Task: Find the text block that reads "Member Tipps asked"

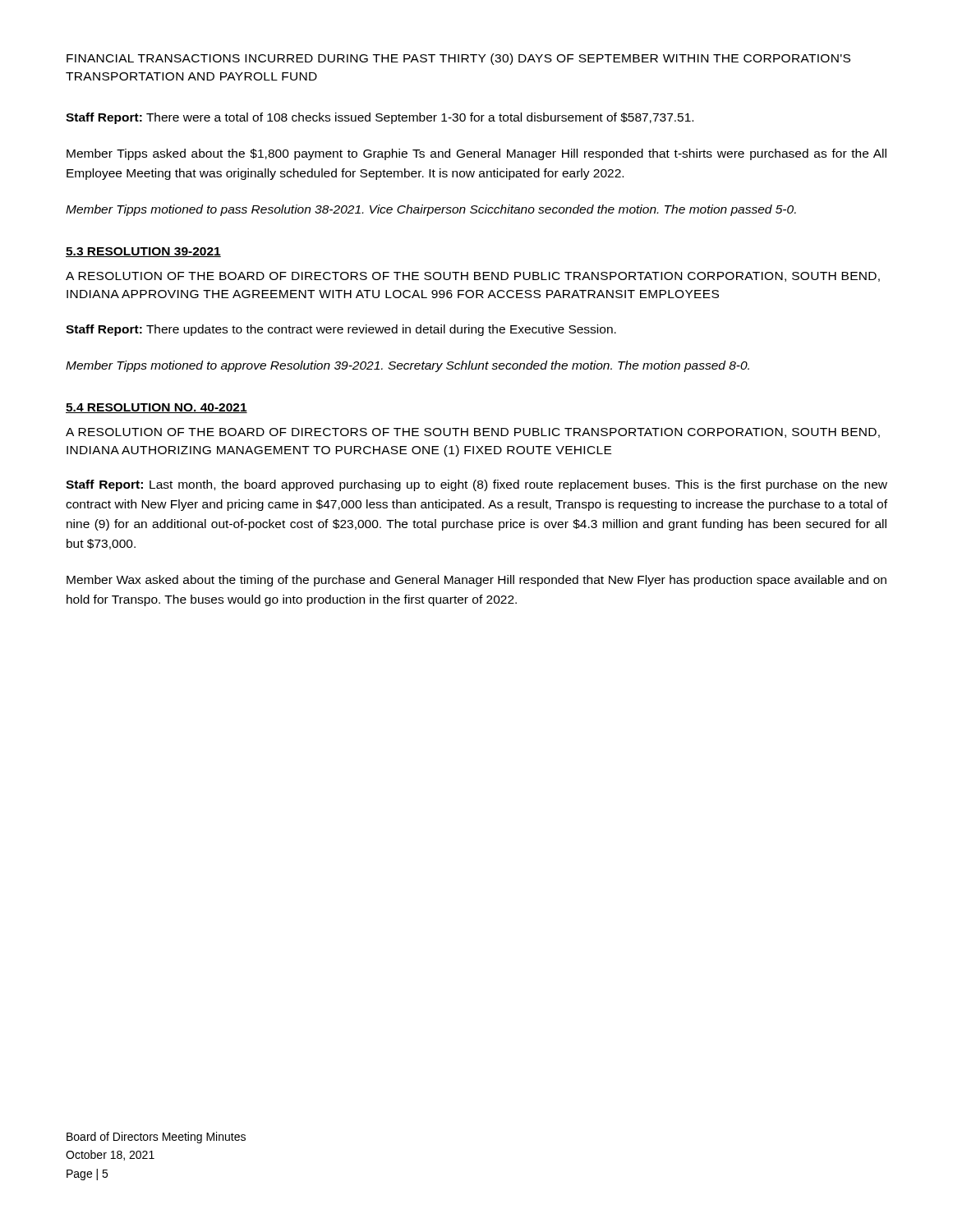Action: pyautogui.click(x=476, y=163)
